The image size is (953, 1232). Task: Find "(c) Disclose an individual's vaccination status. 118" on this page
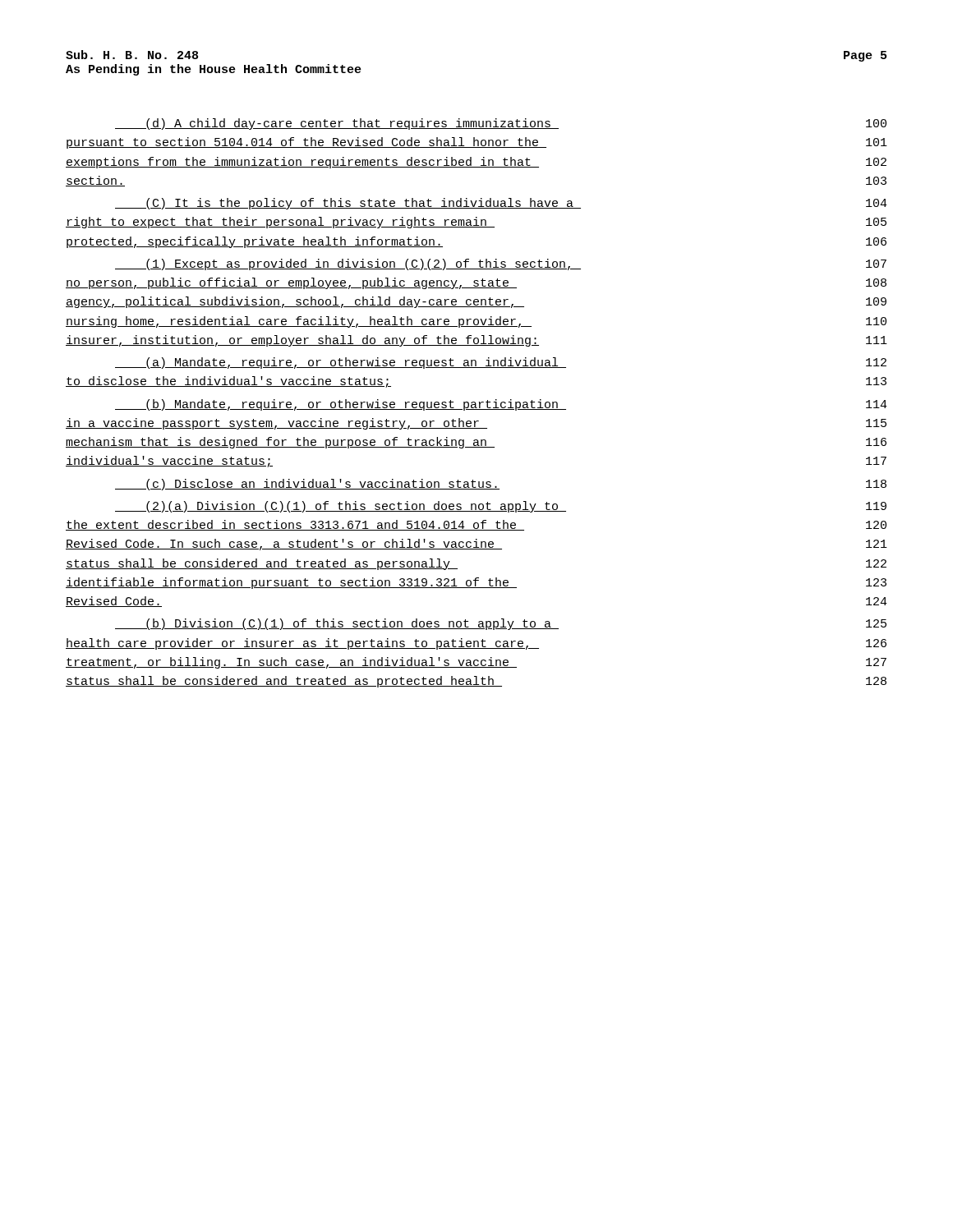(476, 485)
